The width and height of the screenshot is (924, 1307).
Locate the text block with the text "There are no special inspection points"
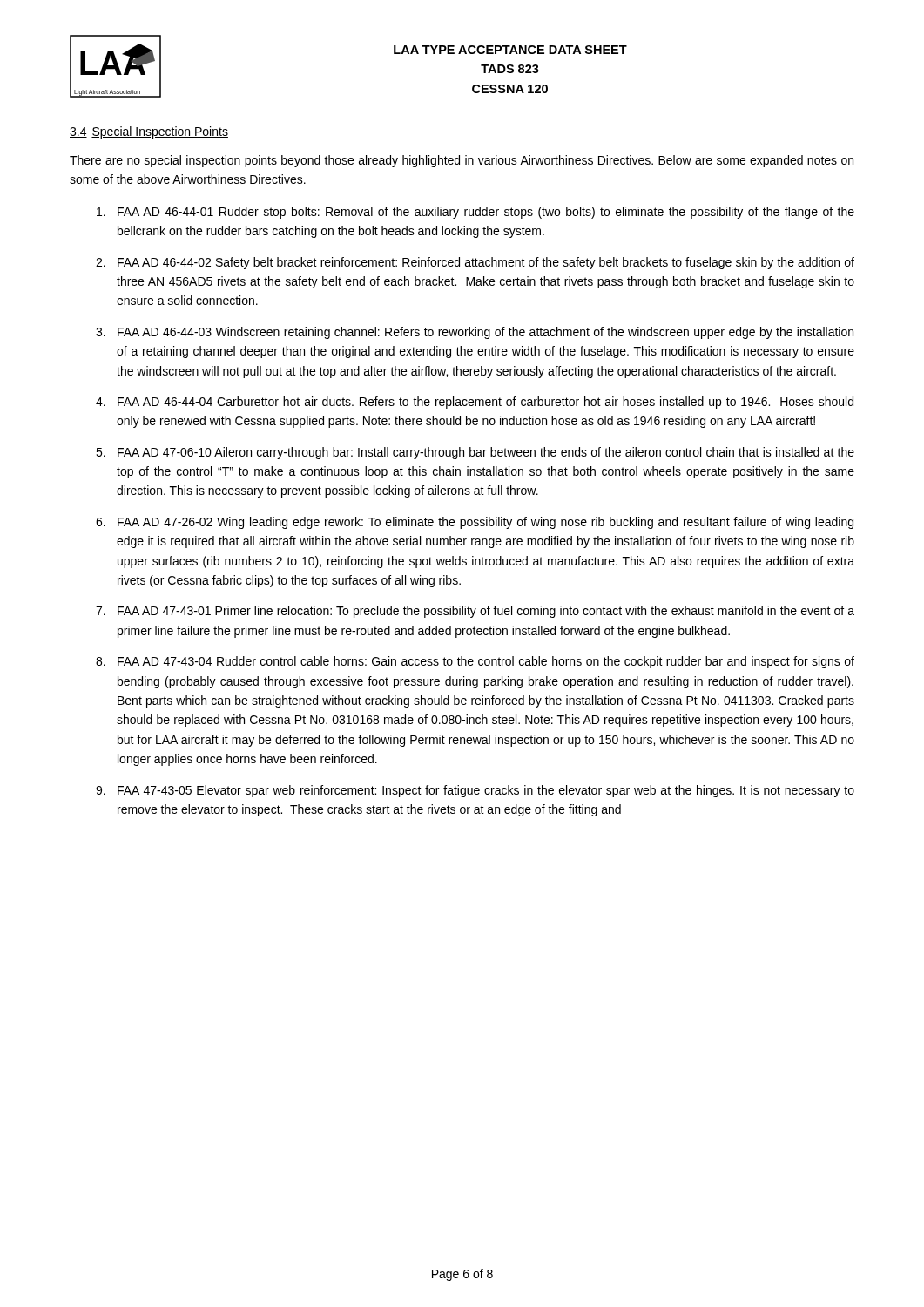tap(462, 170)
